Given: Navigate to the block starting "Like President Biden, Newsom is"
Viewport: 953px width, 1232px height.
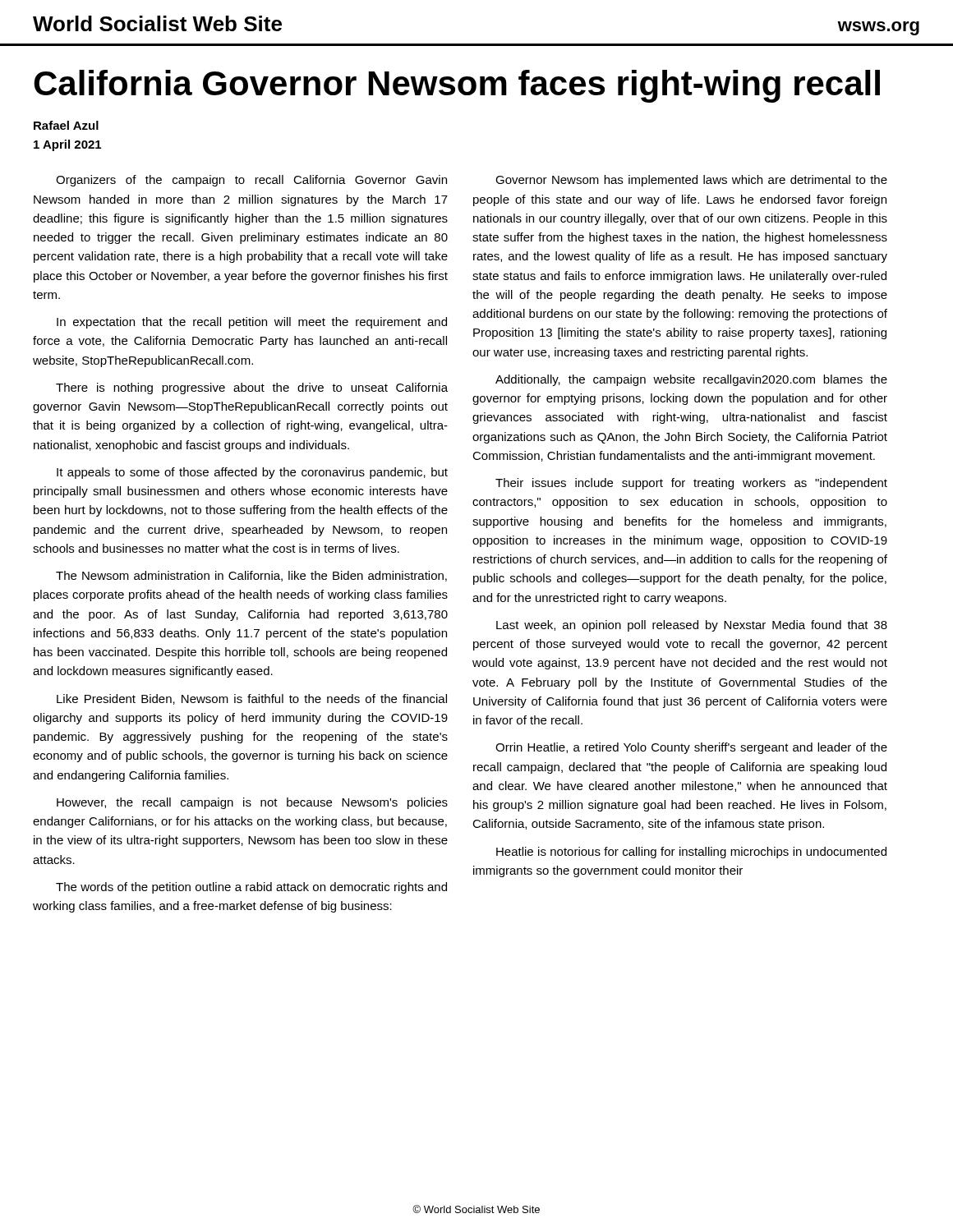Looking at the screenshot, I should [240, 736].
